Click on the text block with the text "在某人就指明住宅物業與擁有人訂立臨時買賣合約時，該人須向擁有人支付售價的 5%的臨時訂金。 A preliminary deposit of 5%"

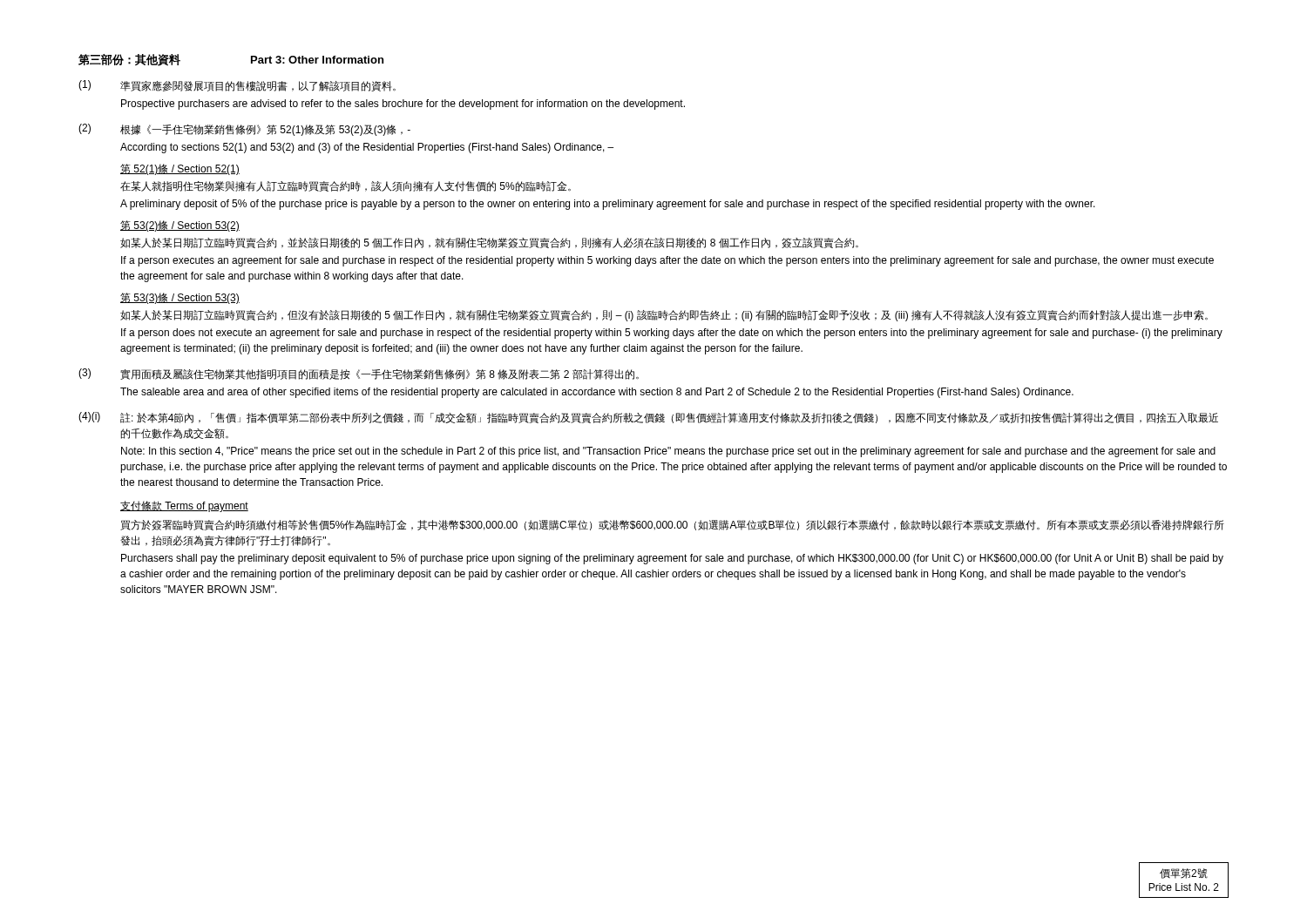click(x=674, y=195)
